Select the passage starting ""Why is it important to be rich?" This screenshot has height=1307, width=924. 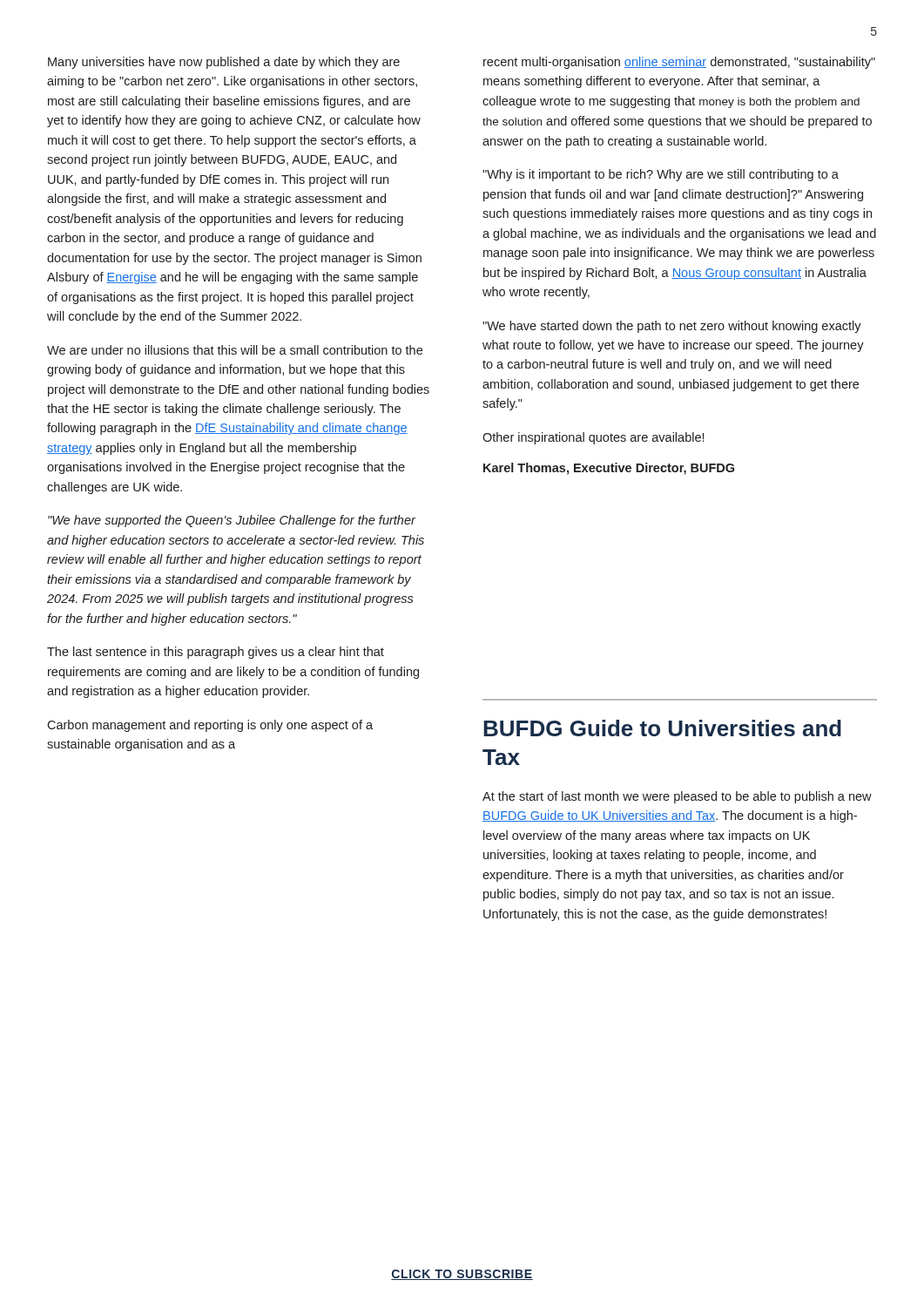(x=679, y=233)
